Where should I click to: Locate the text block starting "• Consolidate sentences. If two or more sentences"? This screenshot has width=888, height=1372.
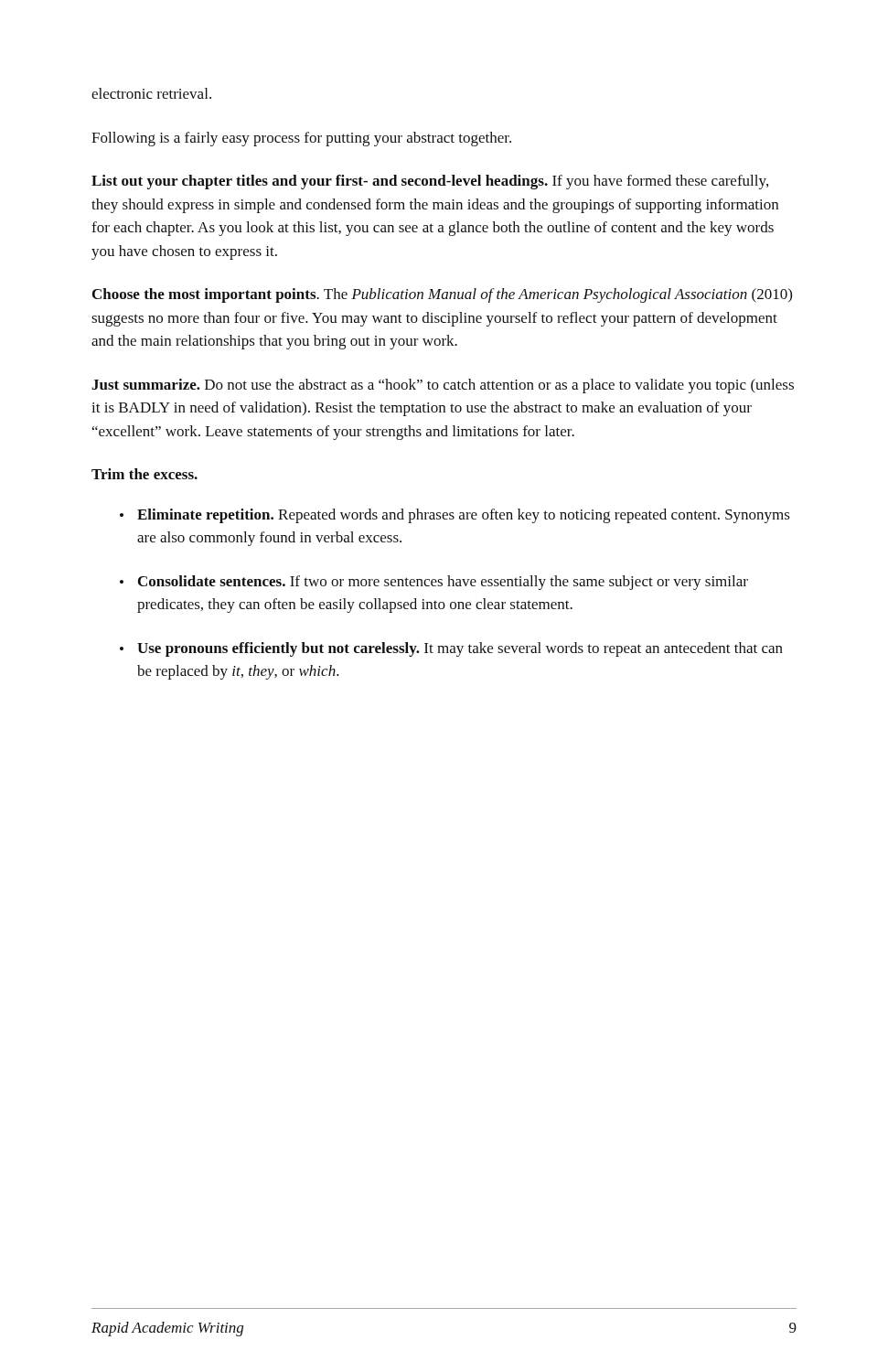coord(458,593)
